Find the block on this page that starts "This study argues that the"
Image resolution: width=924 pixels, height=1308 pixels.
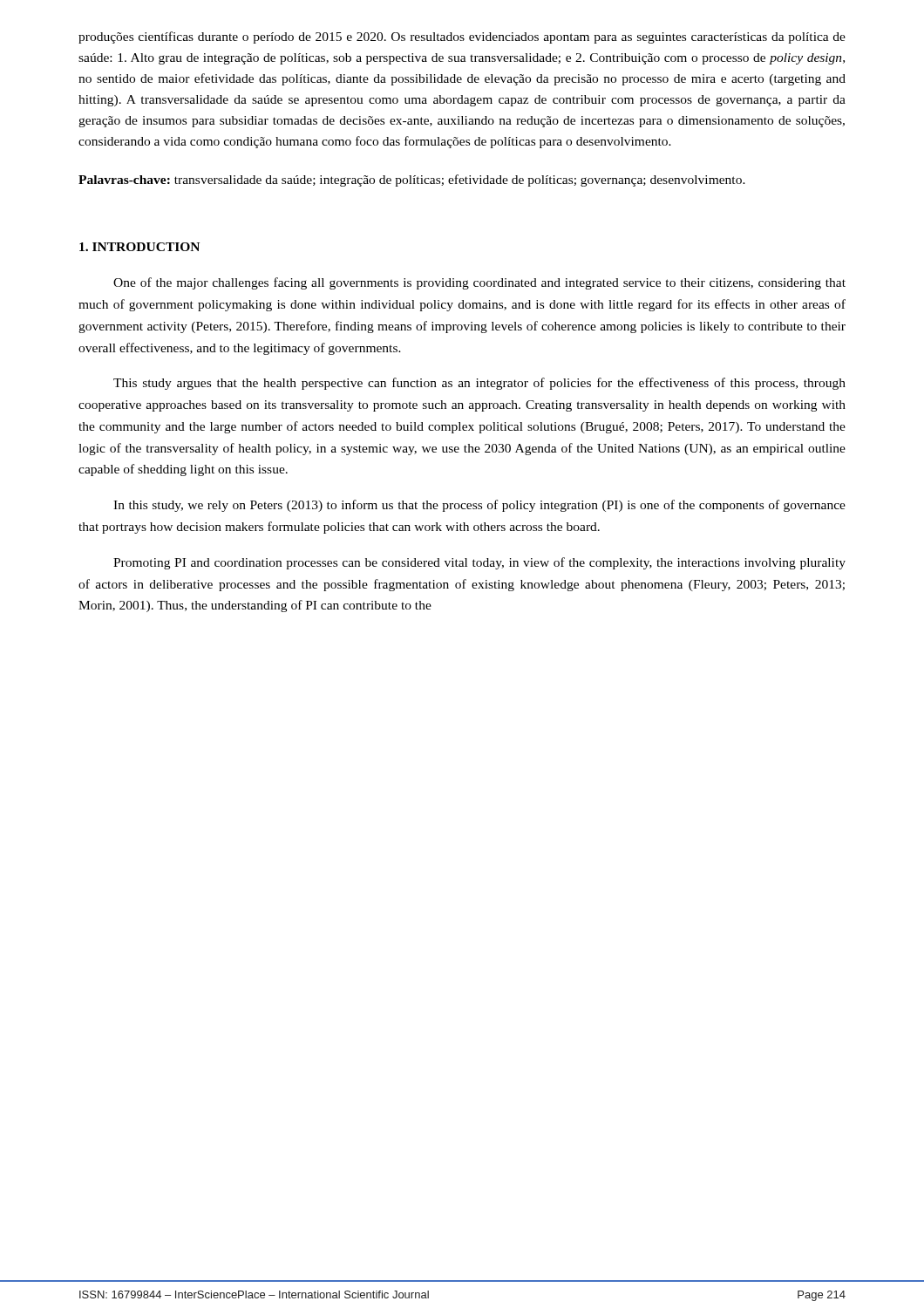click(x=462, y=426)
